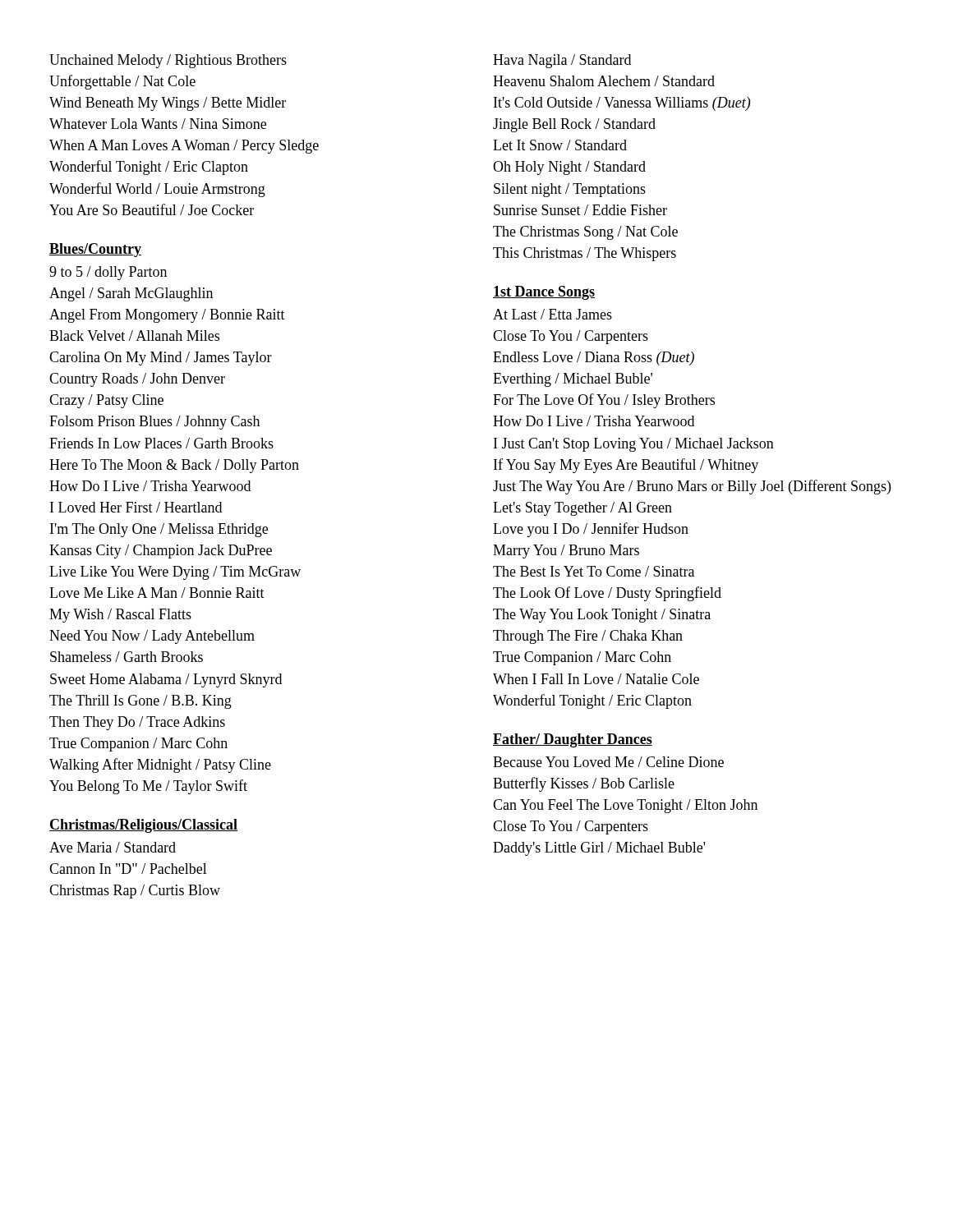
Task: Find the list item that reads "Wonderful World / Louie Armstrong"
Action: click(157, 189)
